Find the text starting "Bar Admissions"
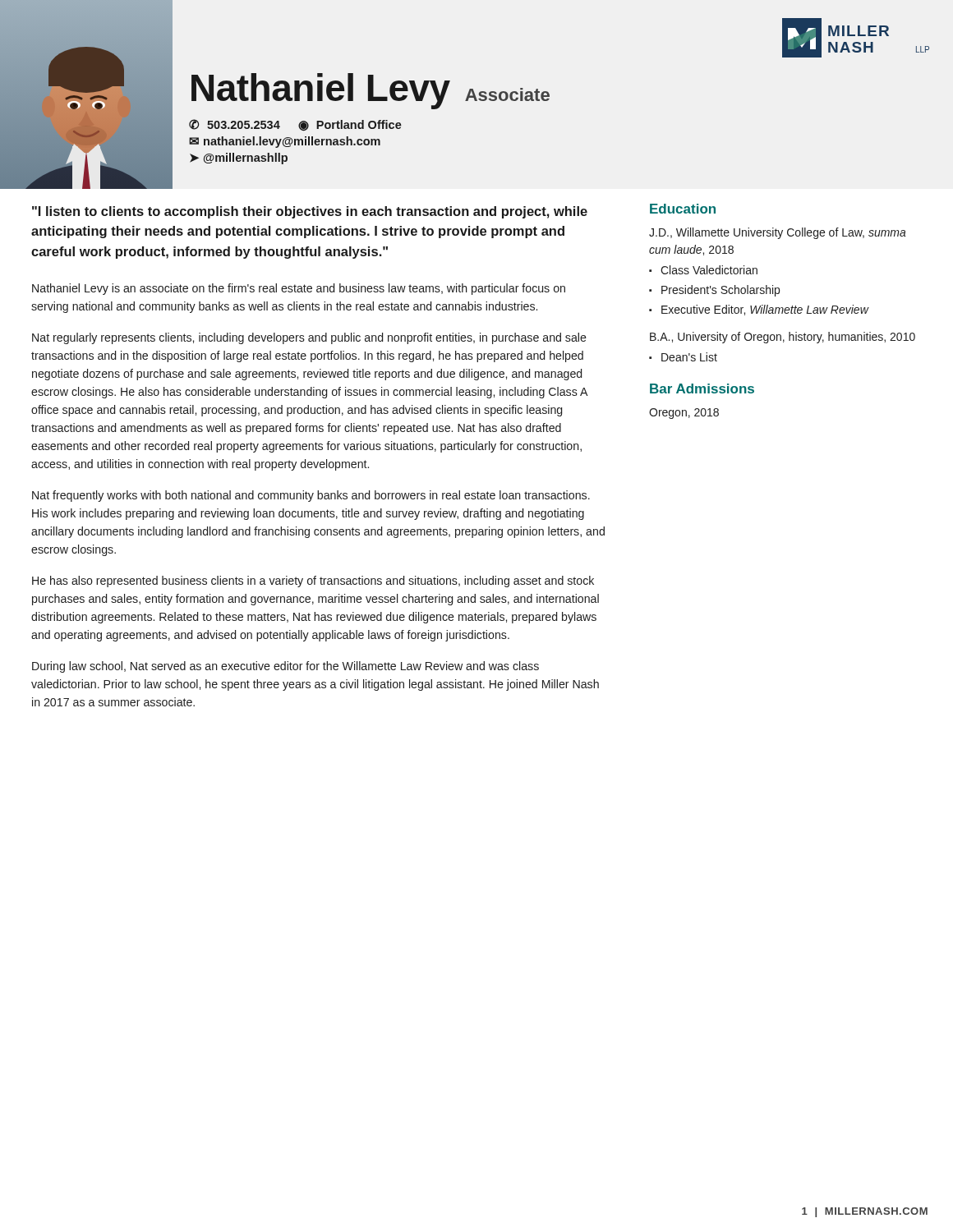953x1232 pixels. (x=702, y=388)
